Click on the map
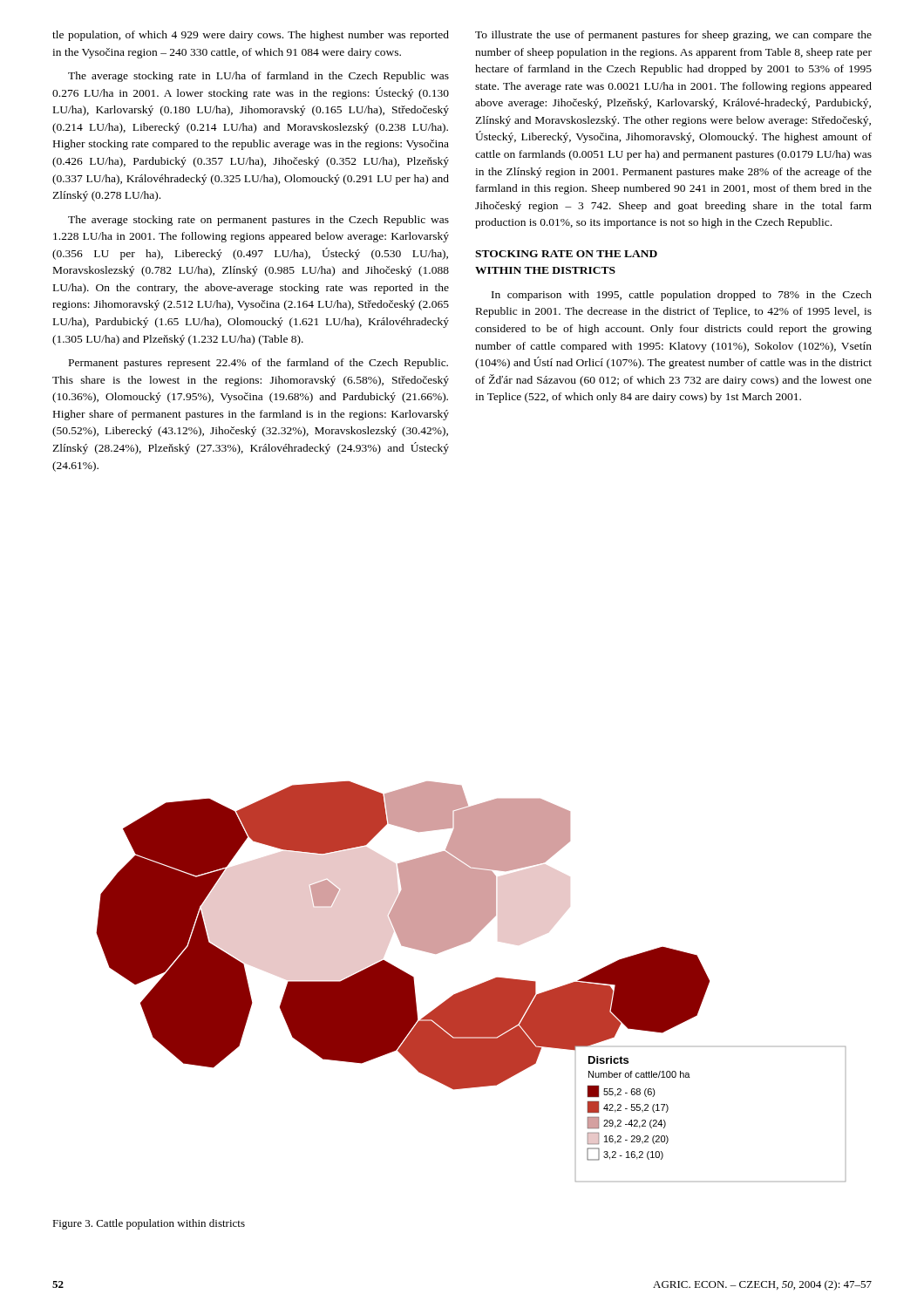 pos(462,968)
